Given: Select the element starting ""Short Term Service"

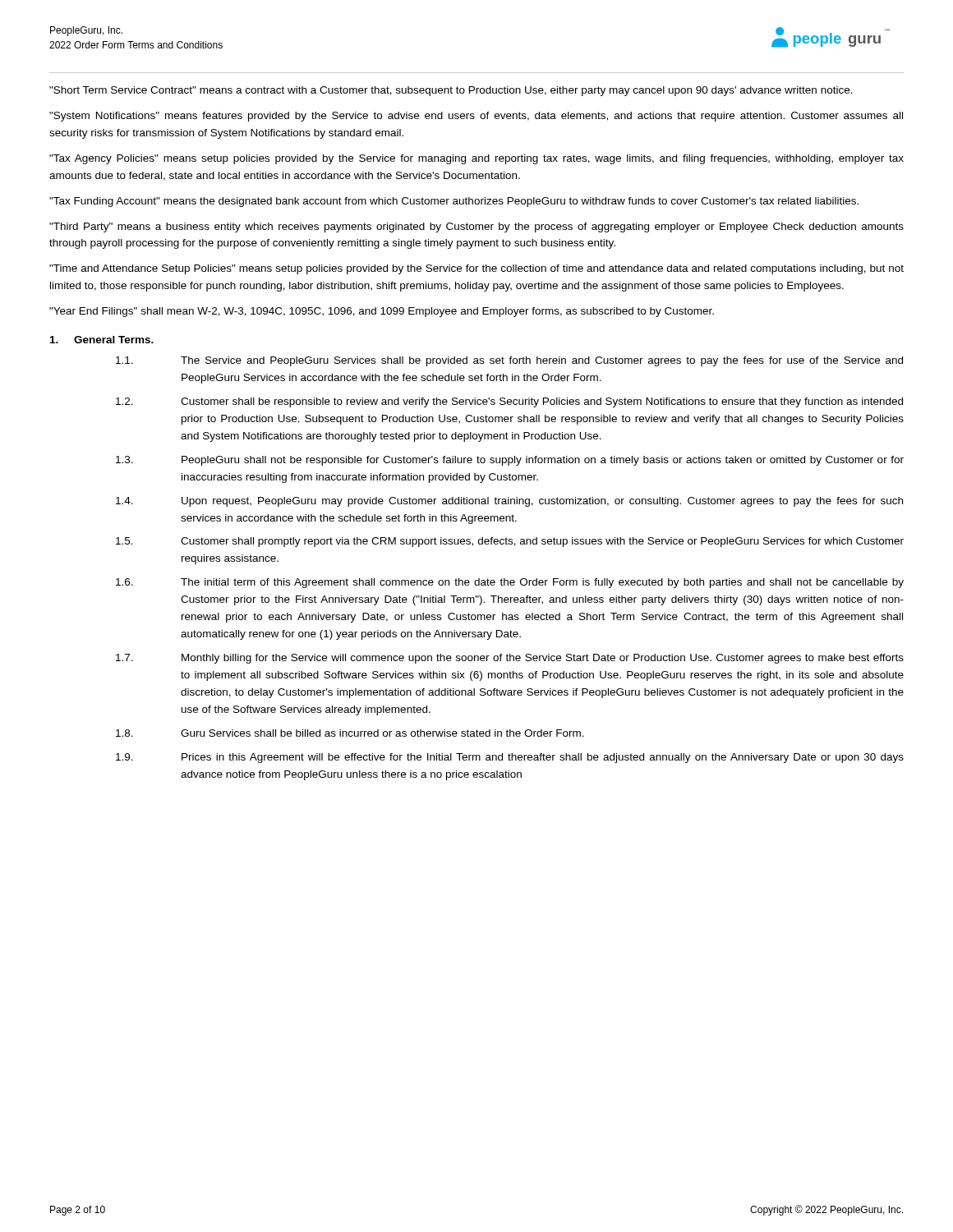Looking at the screenshot, I should click(451, 90).
